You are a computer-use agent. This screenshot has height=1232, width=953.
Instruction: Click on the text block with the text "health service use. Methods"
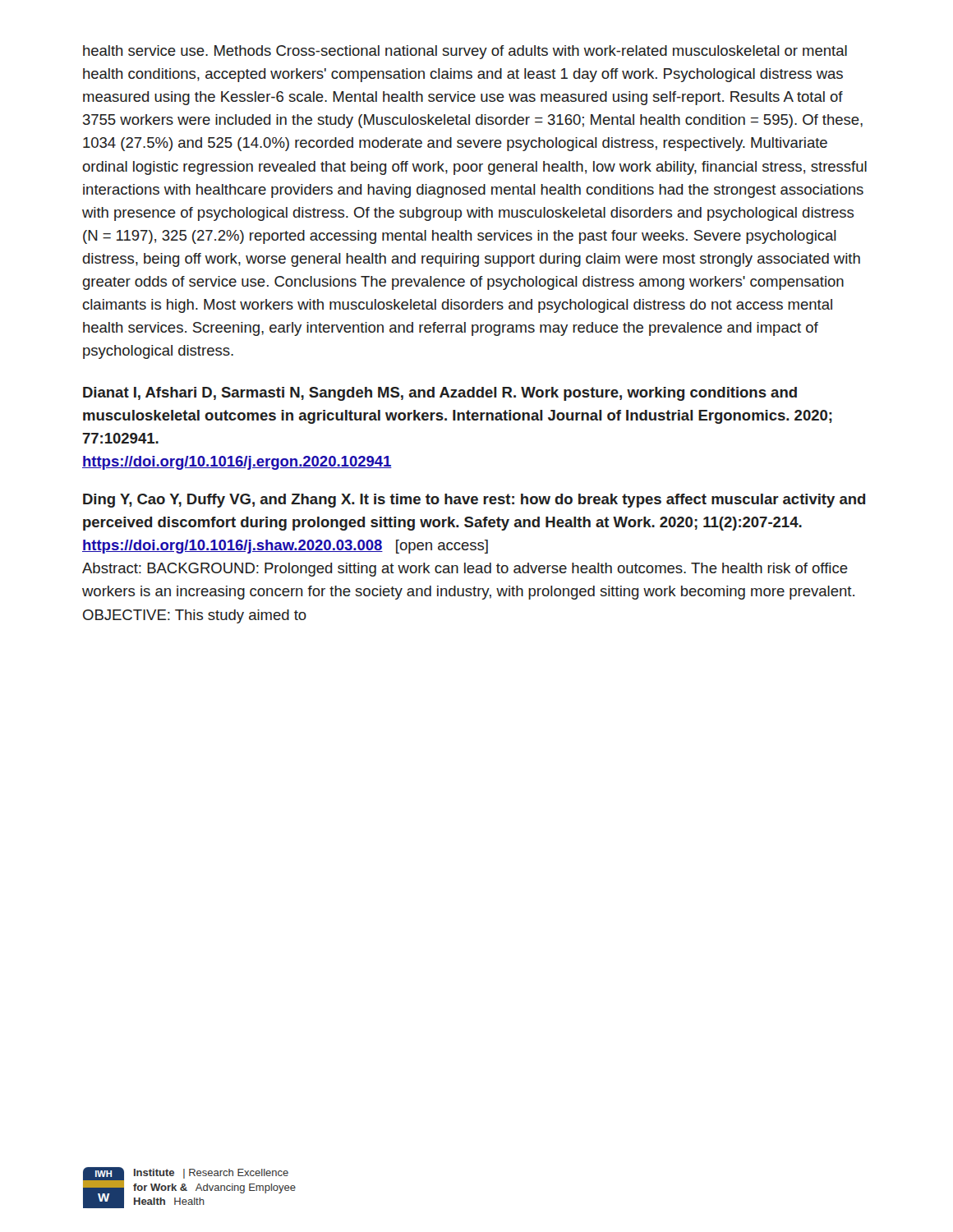[x=475, y=201]
